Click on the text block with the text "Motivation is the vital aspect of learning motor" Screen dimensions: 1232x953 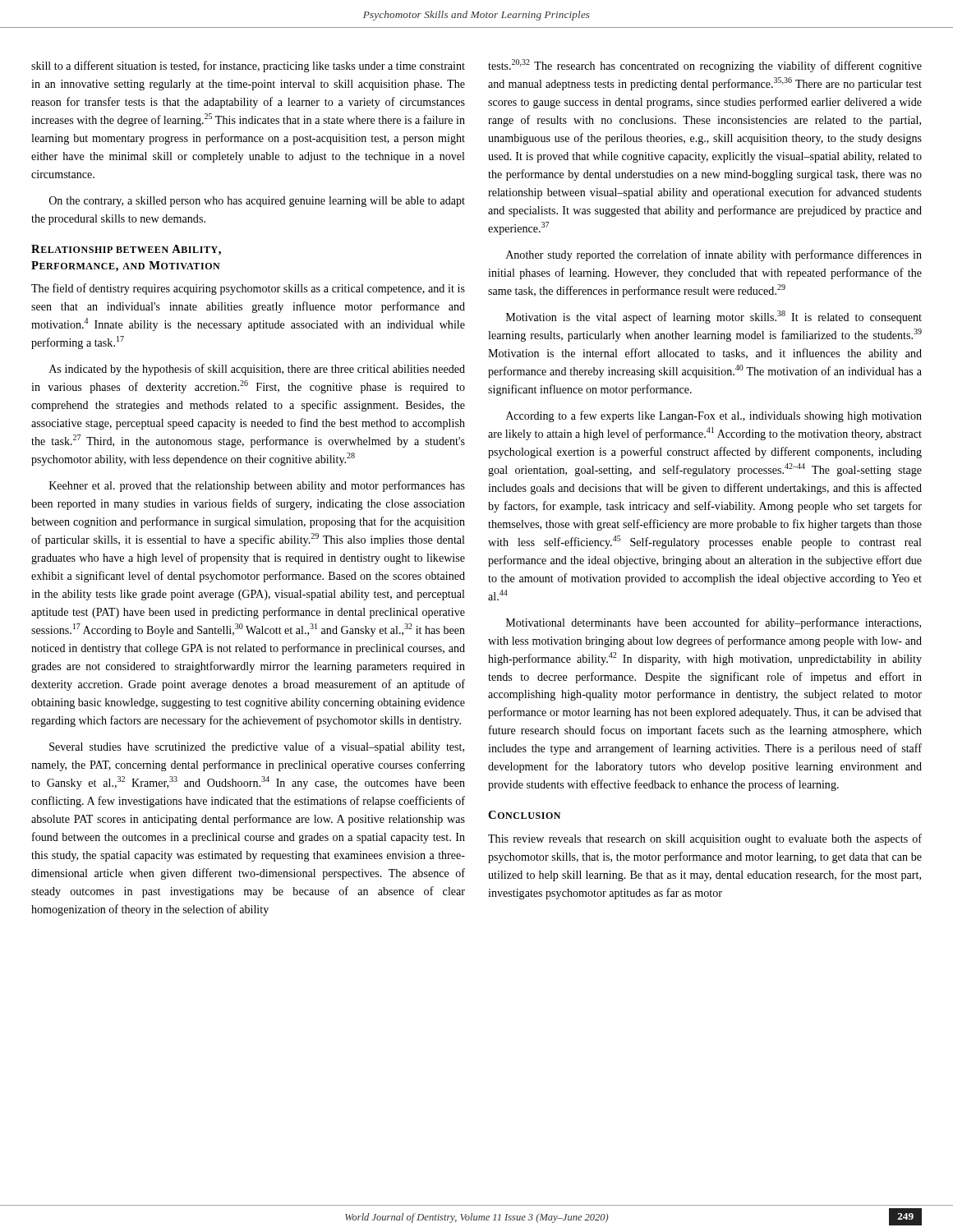pyautogui.click(x=705, y=354)
